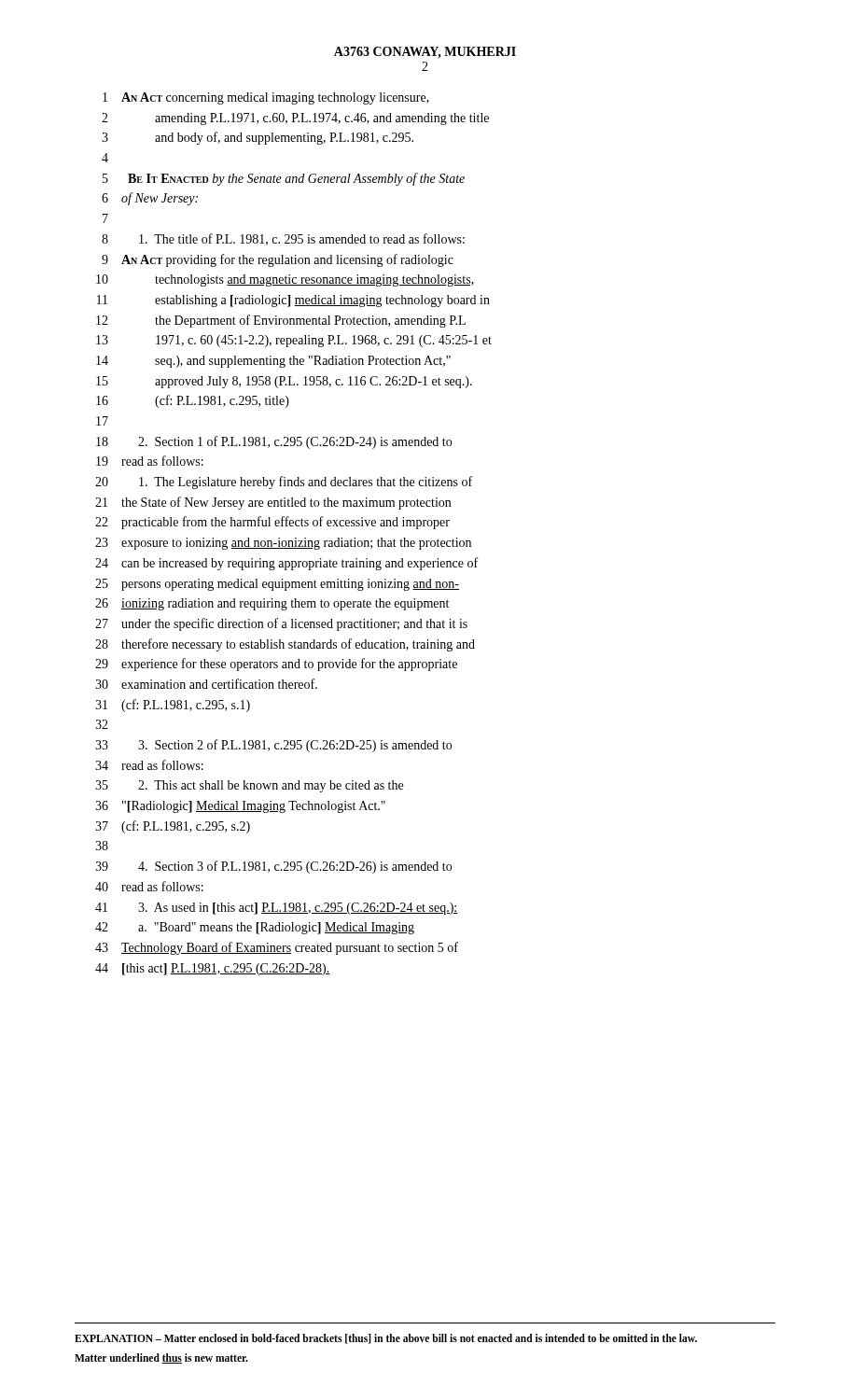This screenshot has width=850, height=1400.
Task: Point to the text starting "16 (cf: P.L.1981, c.295,"
Action: pos(193,401)
